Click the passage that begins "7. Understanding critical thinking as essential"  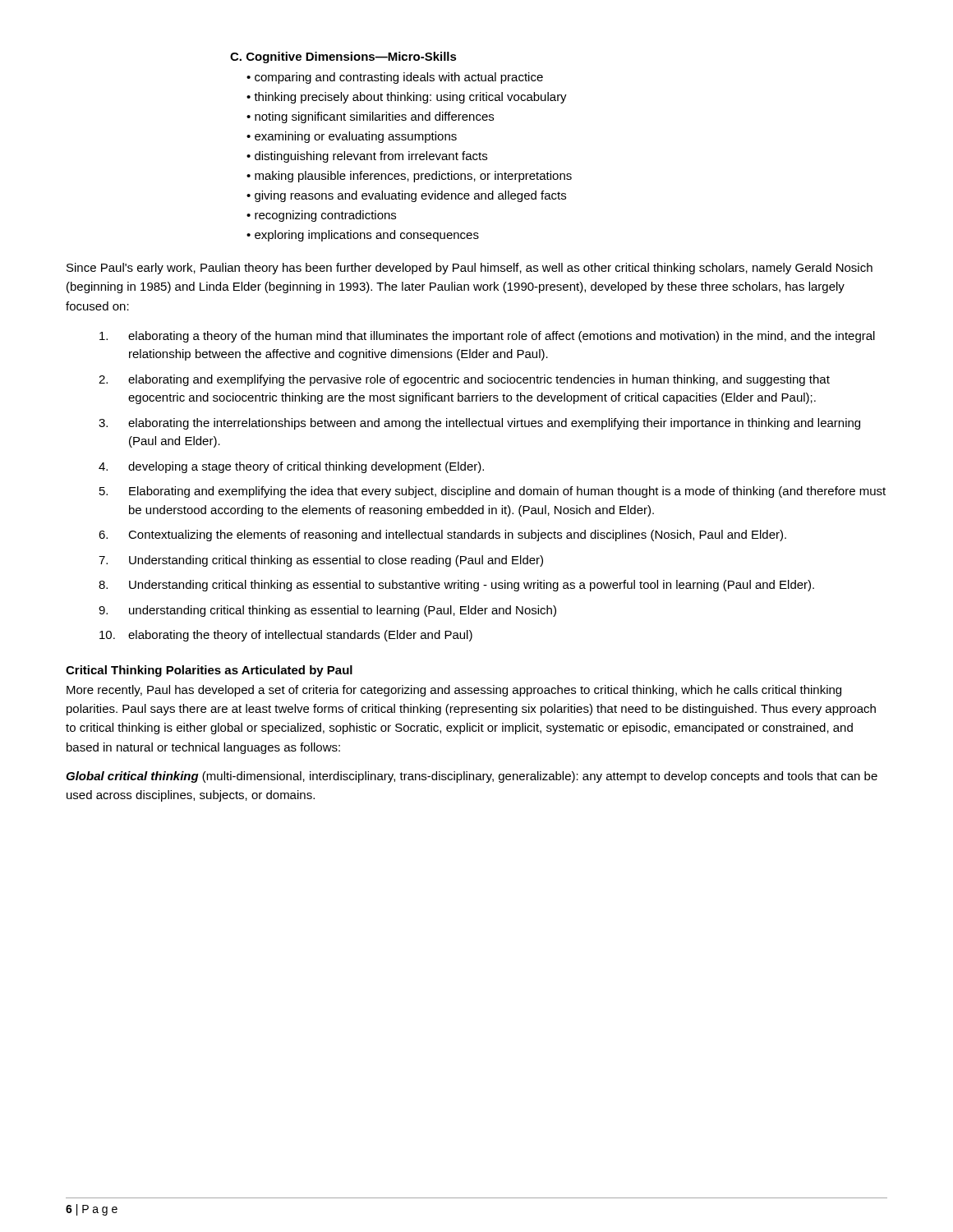[x=493, y=560]
